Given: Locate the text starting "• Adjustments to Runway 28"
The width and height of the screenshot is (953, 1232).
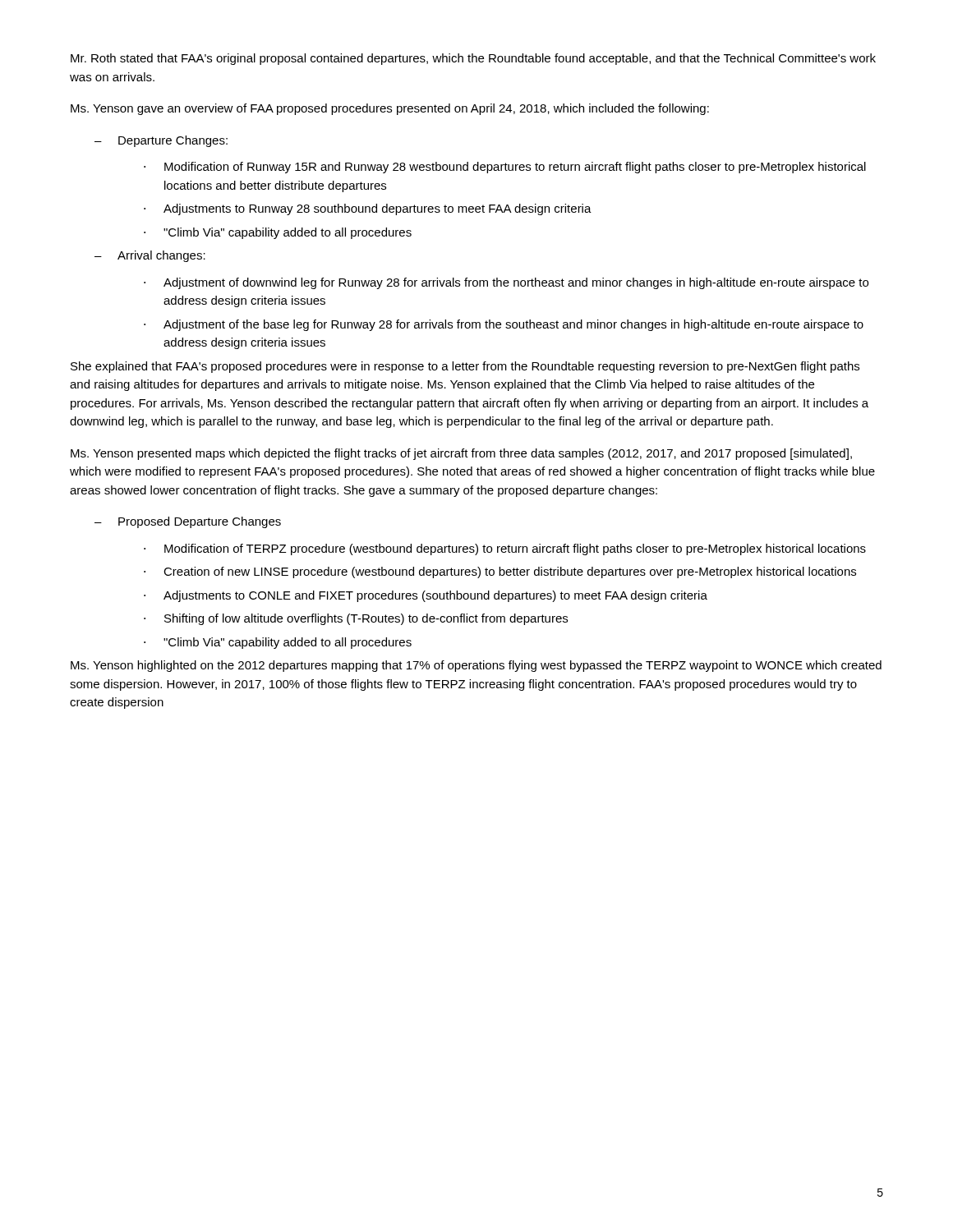Looking at the screenshot, I should point(367,209).
